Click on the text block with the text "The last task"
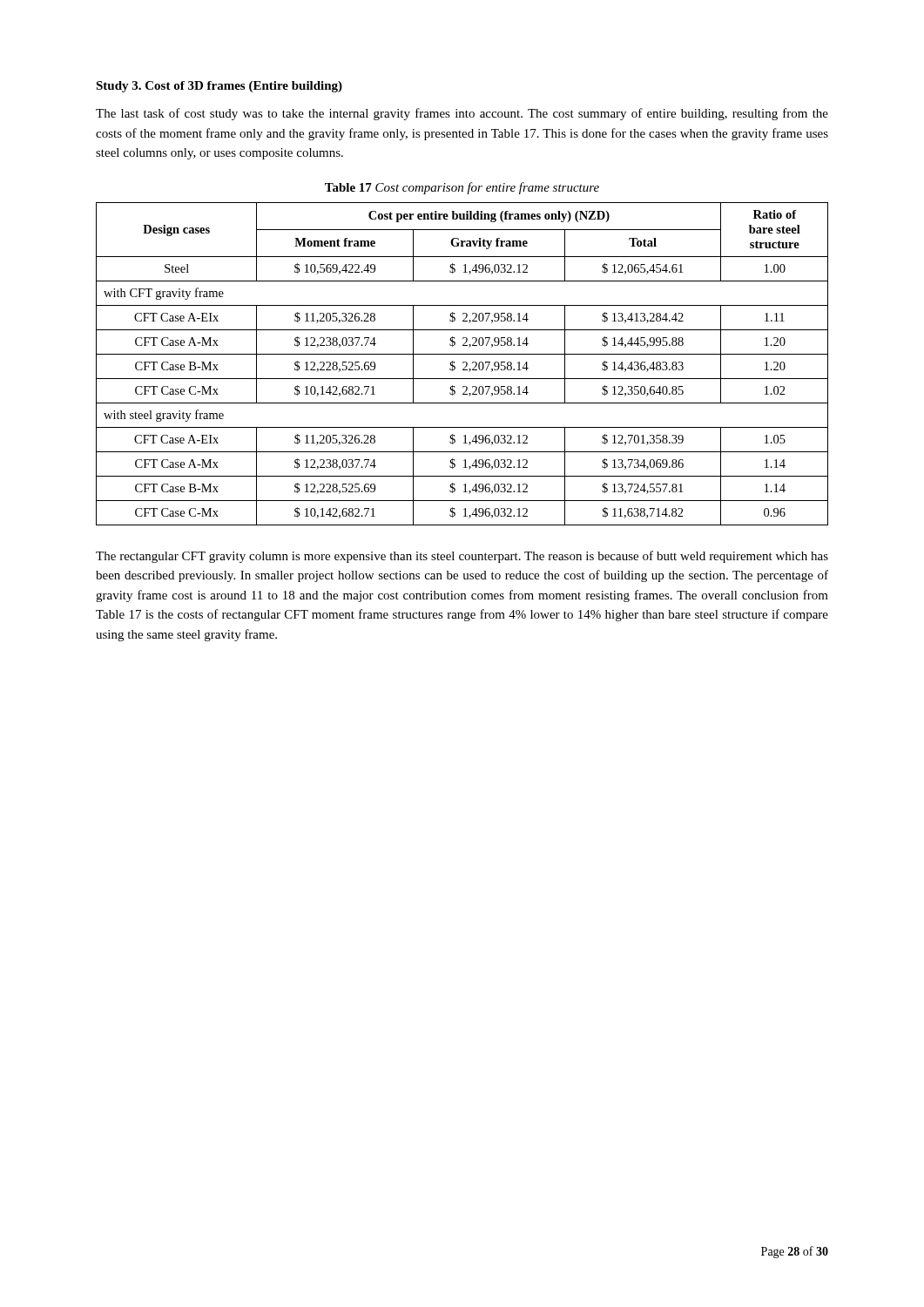Screen dimensions: 1307x924 [462, 133]
